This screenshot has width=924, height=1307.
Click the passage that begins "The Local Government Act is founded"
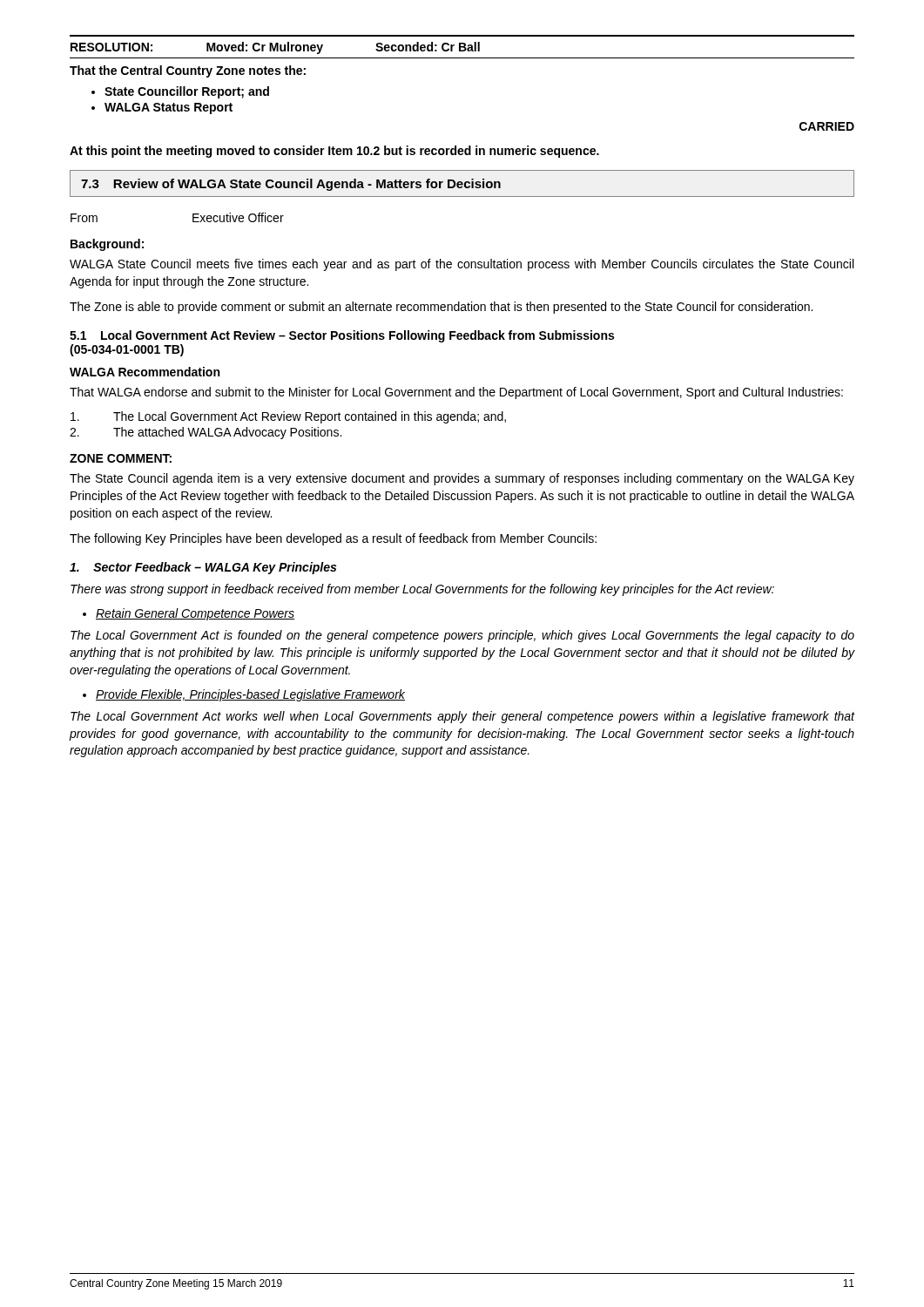pos(462,653)
